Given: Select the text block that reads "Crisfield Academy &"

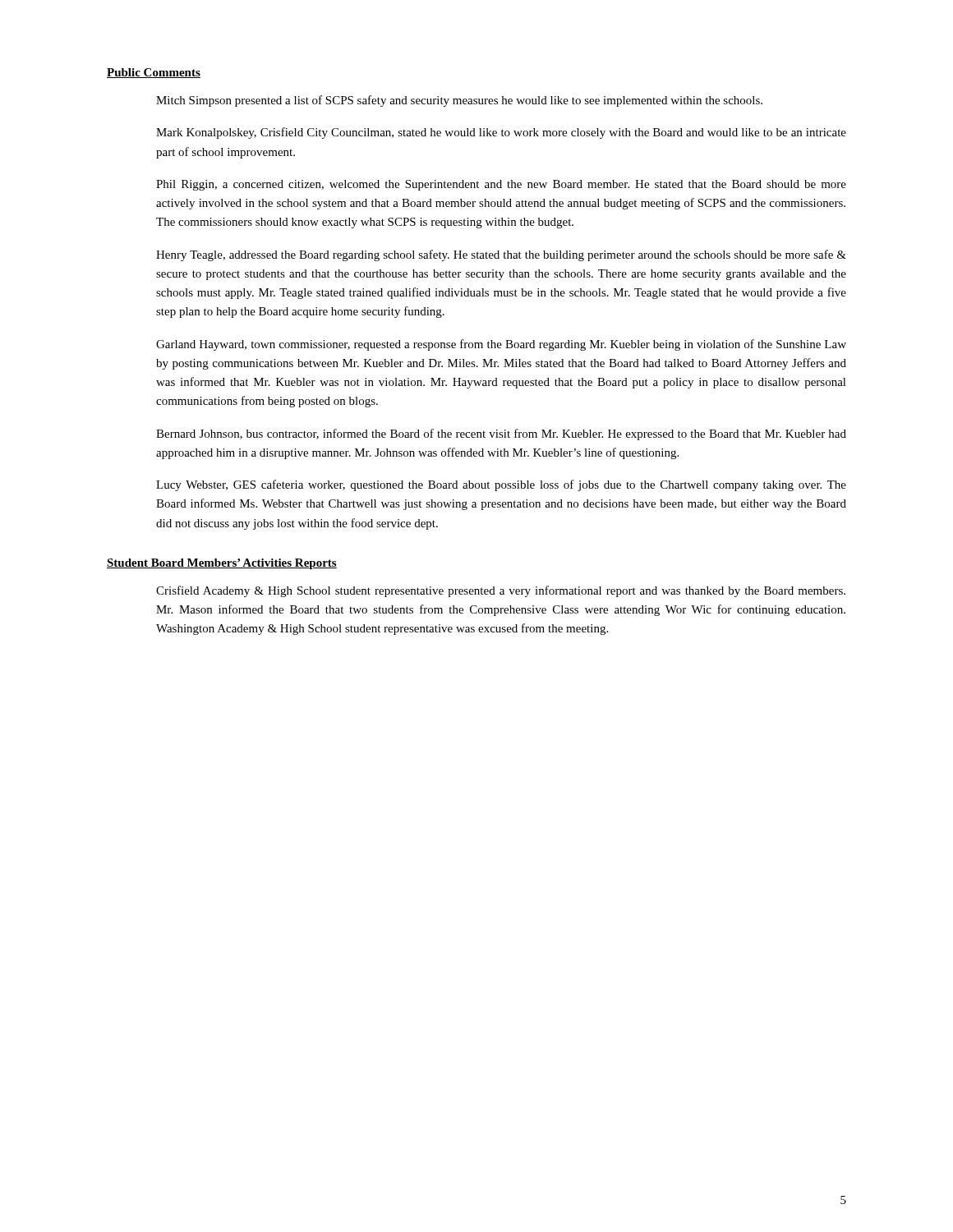Looking at the screenshot, I should tap(501, 609).
